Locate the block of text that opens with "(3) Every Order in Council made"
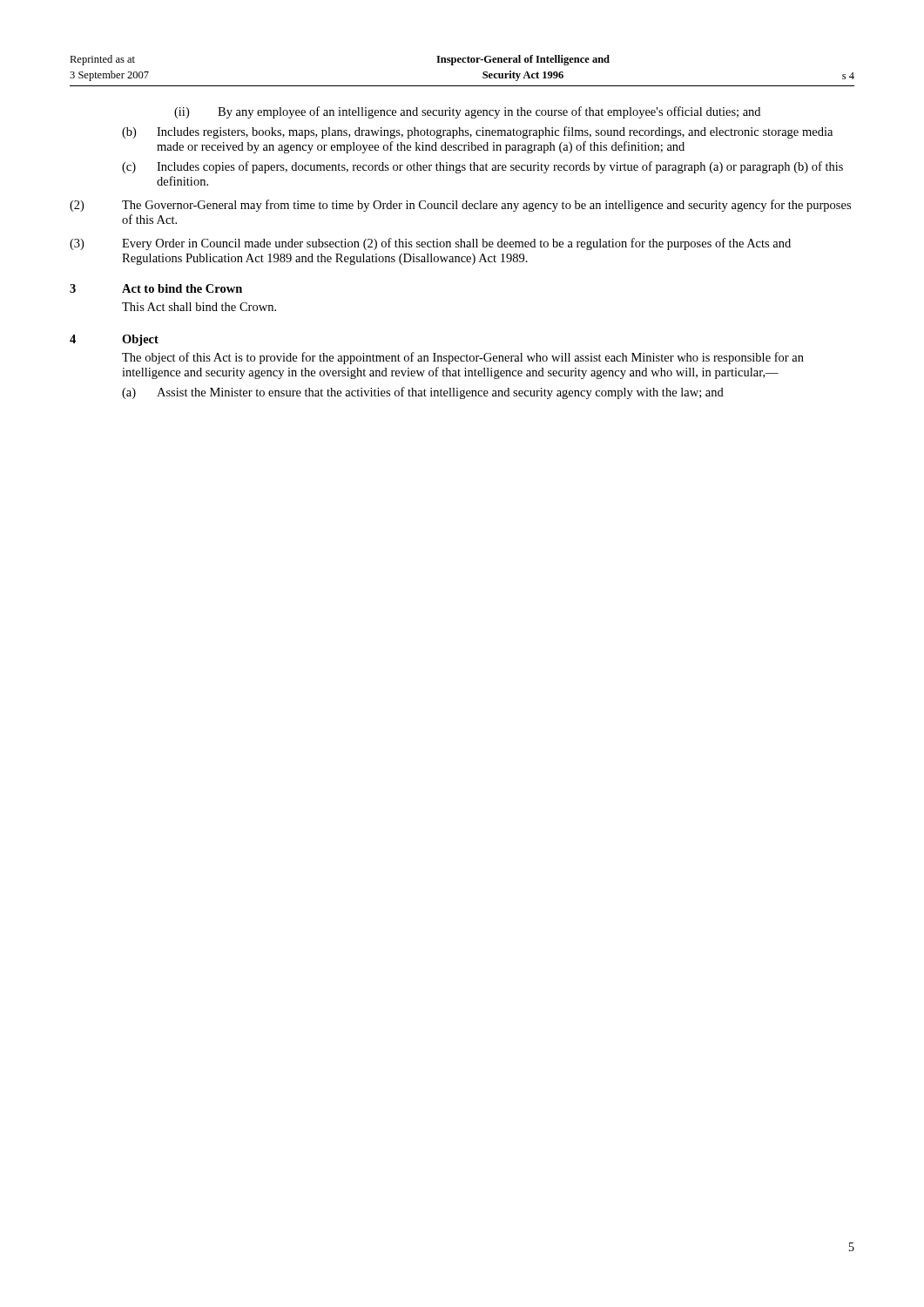Screen dimensions: 1307x924 pyautogui.click(x=462, y=251)
